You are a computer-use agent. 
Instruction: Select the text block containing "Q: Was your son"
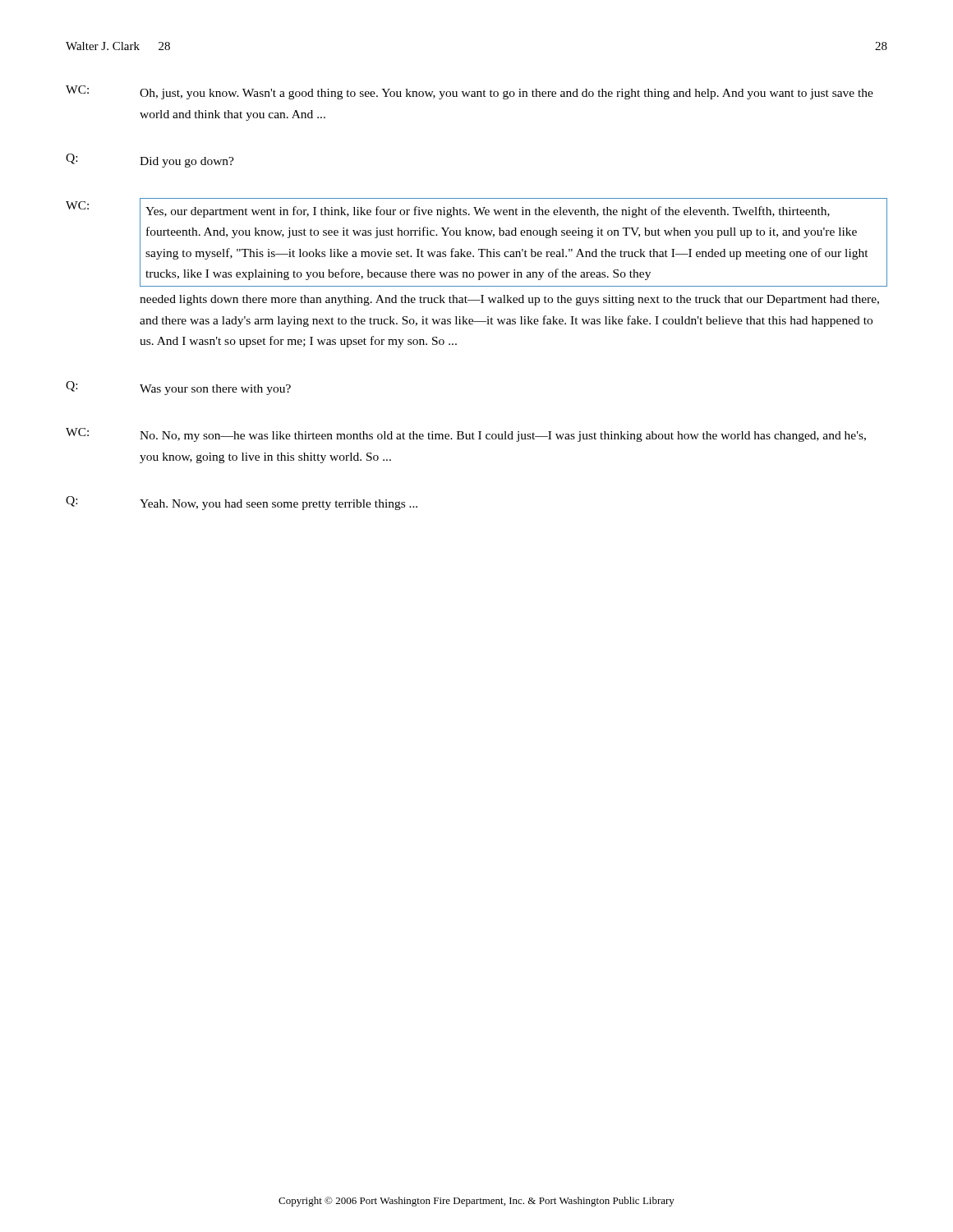tap(178, 388)
